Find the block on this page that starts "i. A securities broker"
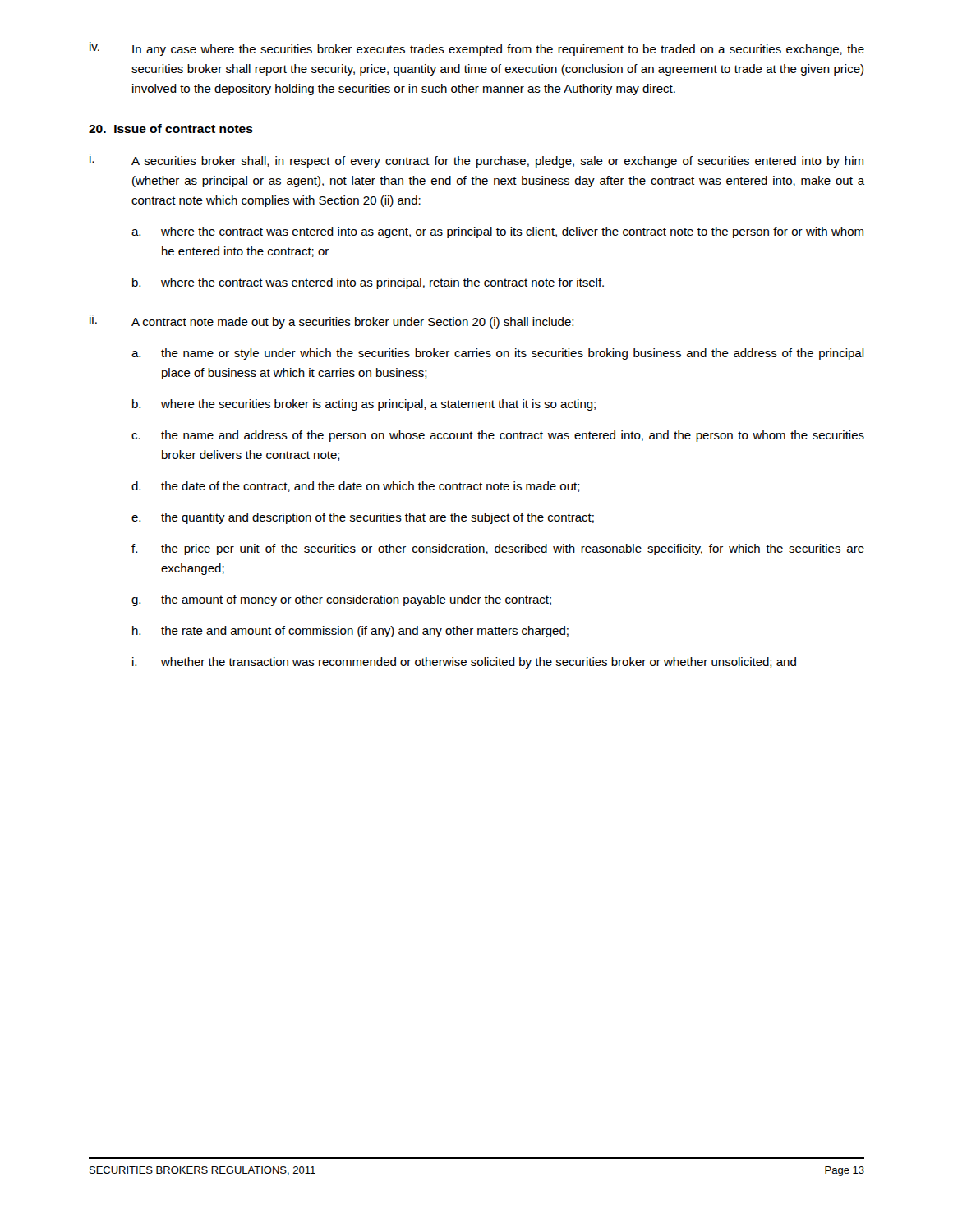Image resolution: width=953 pixels, height=1232 pixels. point(476,228)
